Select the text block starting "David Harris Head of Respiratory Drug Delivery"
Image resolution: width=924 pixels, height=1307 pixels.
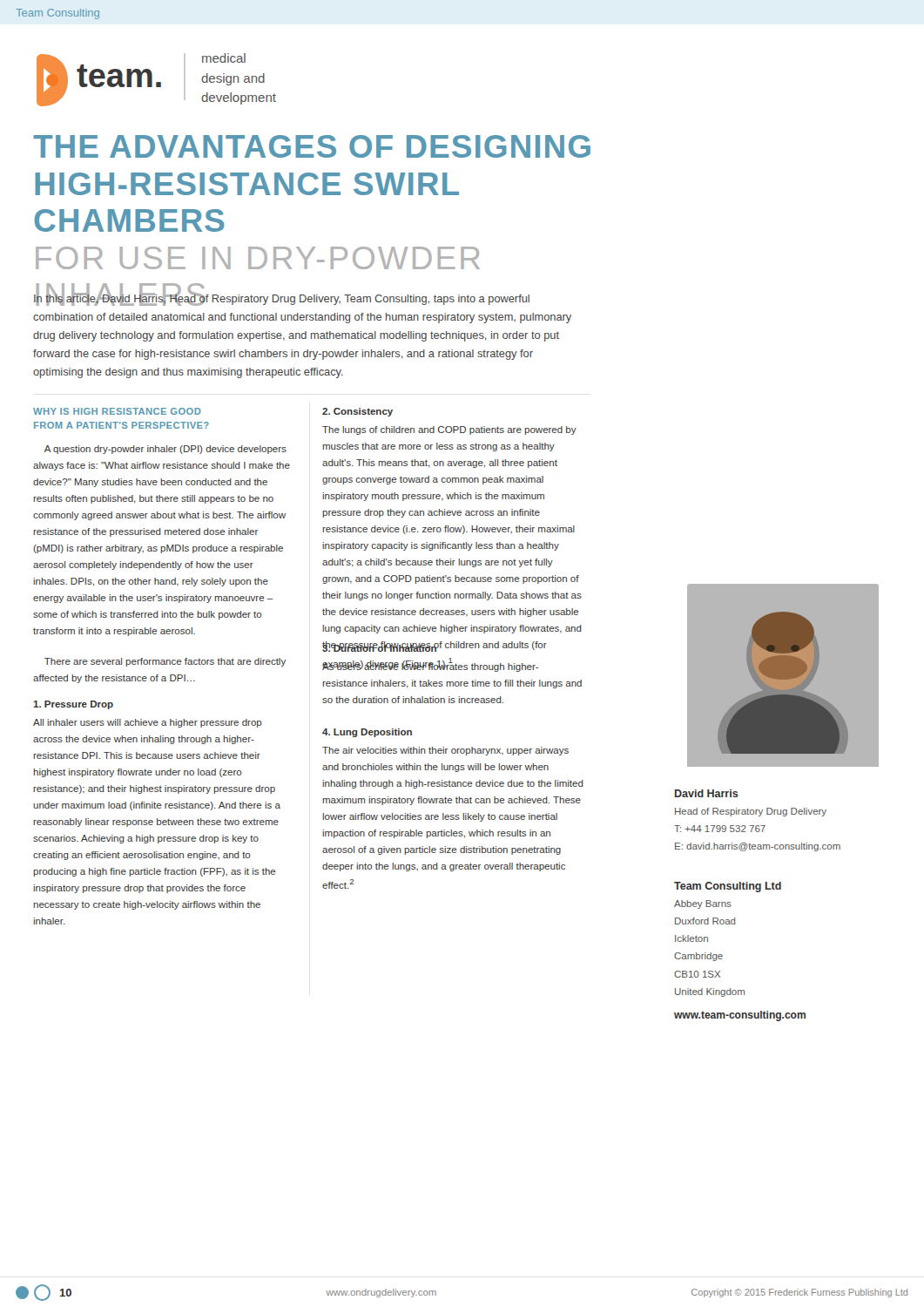[785, 821]
